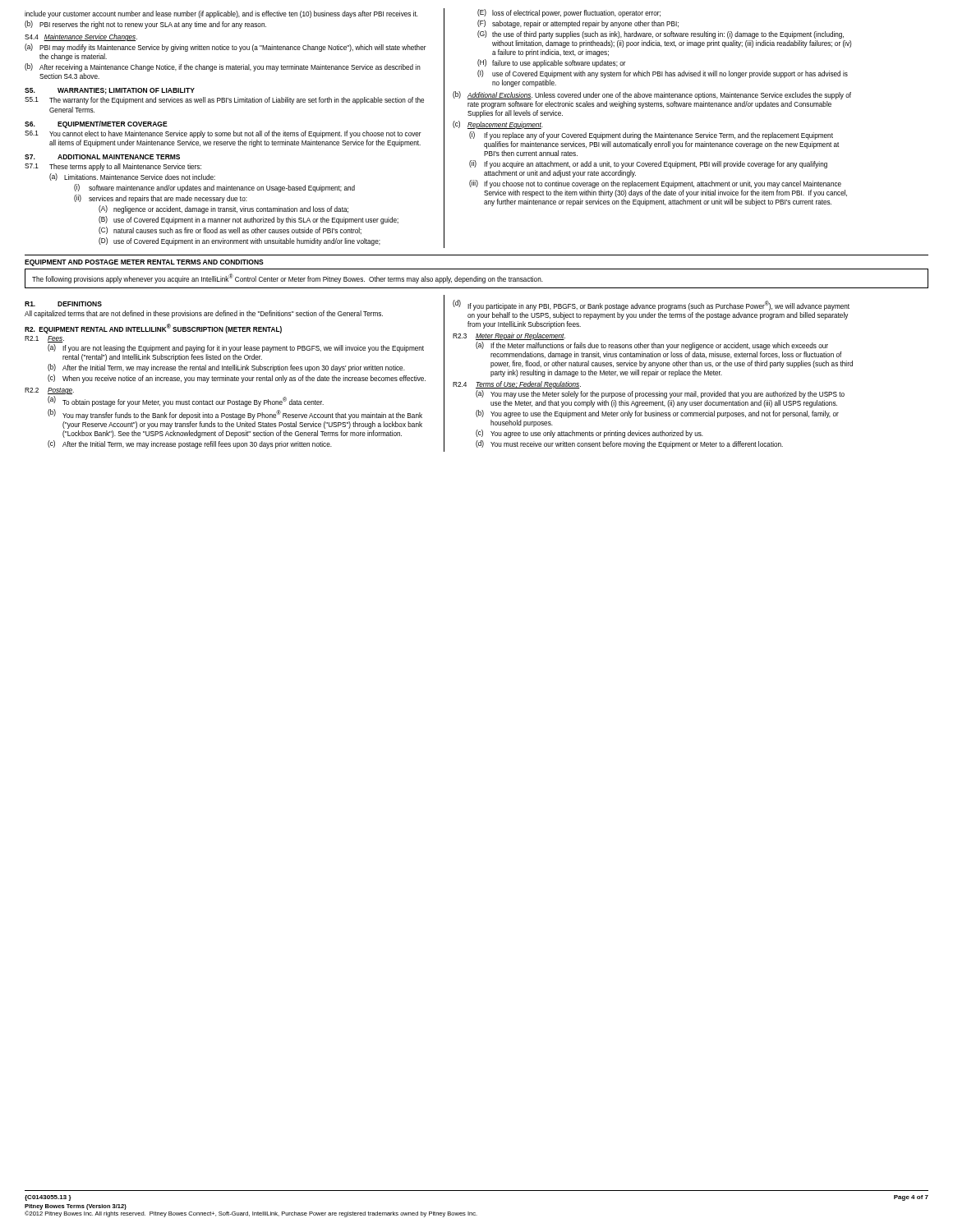
Task: Locate the element starting "R2.1 Fees."
Action: point(45,339)
